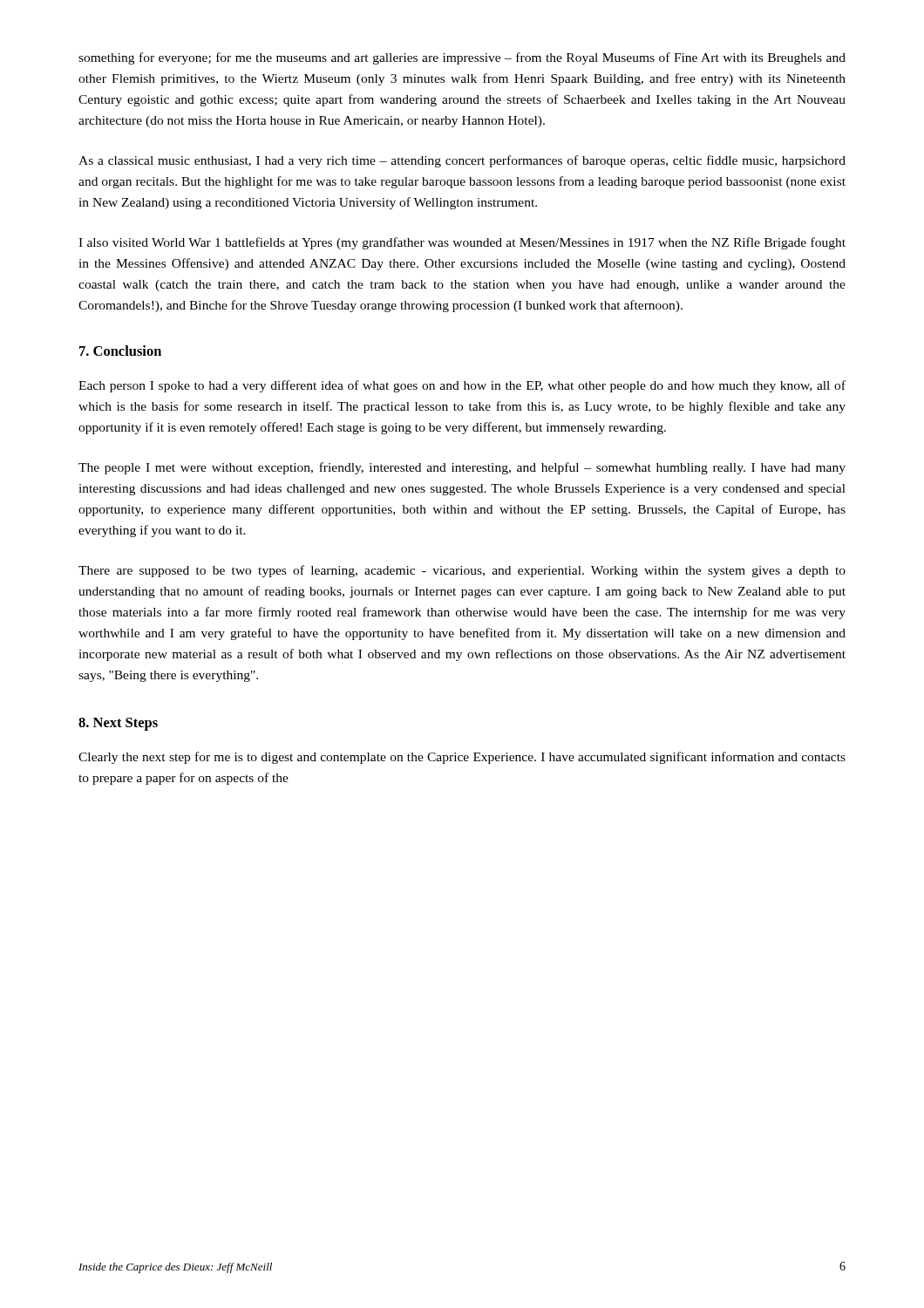Locate the block of text that opens with "Each person I spoke to"
The height and width of the screenshot is (1308, 924).
point(462,406)
